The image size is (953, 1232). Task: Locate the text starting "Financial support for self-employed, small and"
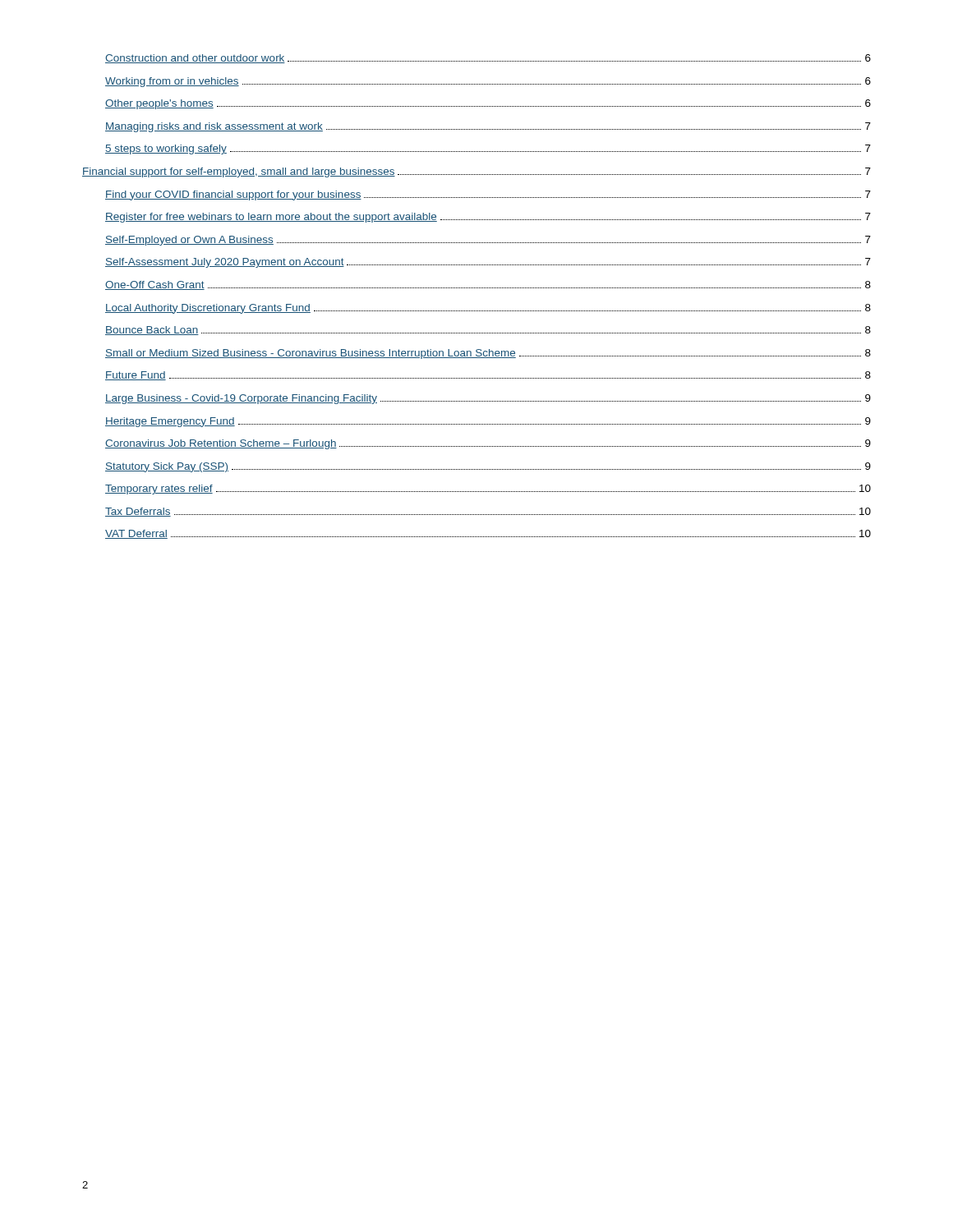coord(476,171)
